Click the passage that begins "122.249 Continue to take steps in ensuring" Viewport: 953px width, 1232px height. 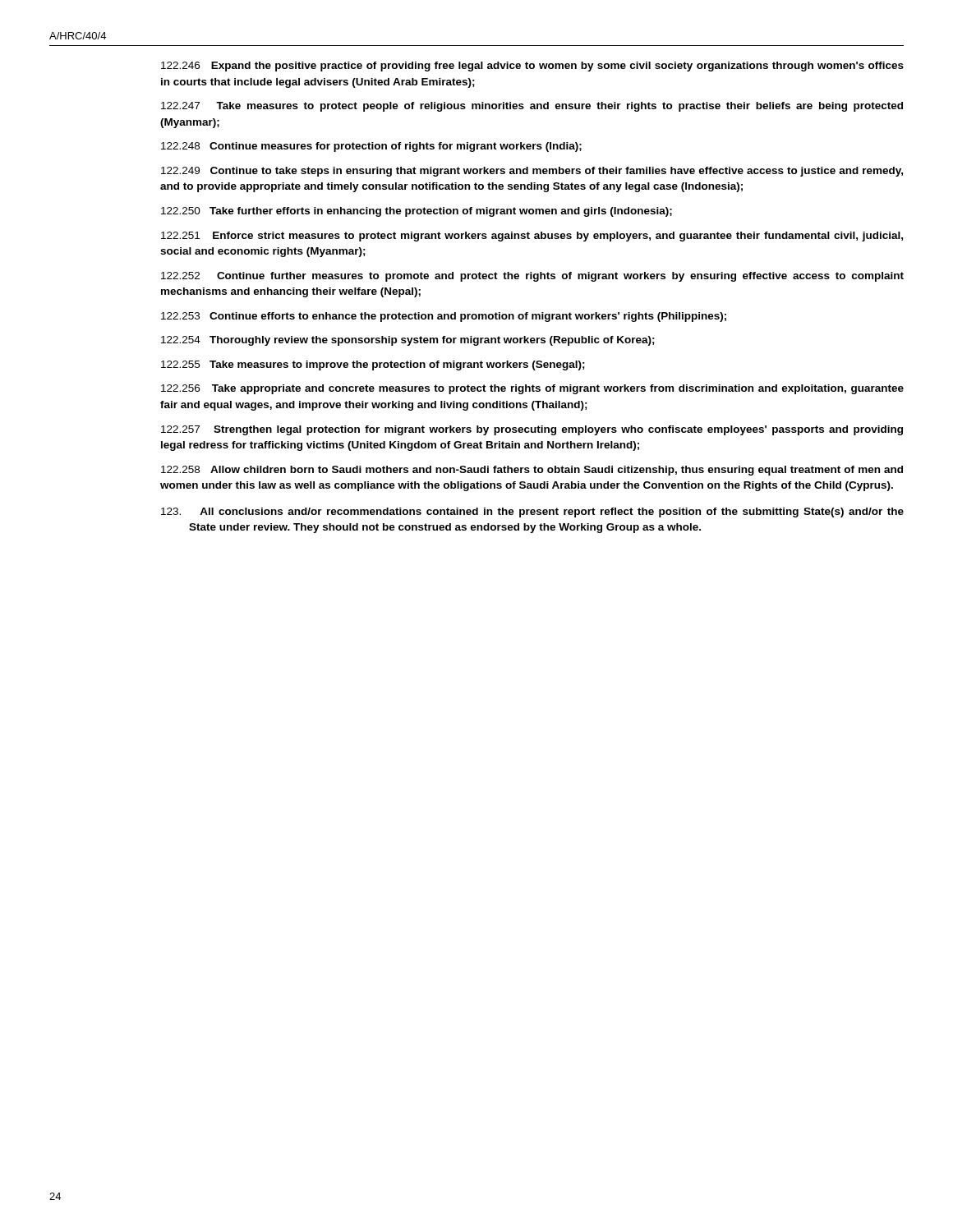pos(532,178)
